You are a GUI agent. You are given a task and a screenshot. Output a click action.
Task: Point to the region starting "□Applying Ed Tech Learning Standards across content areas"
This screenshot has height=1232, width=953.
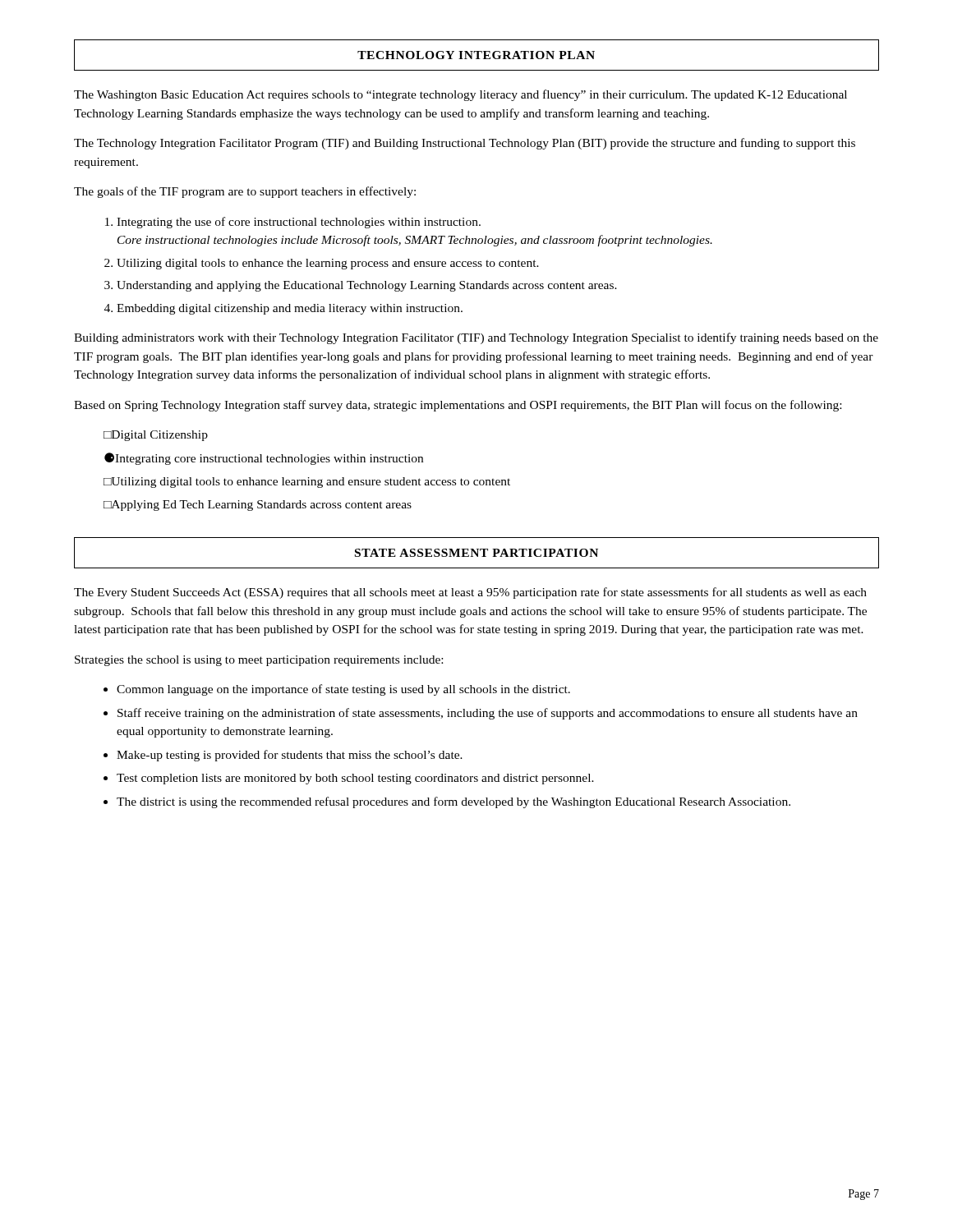tap(258, 504)
